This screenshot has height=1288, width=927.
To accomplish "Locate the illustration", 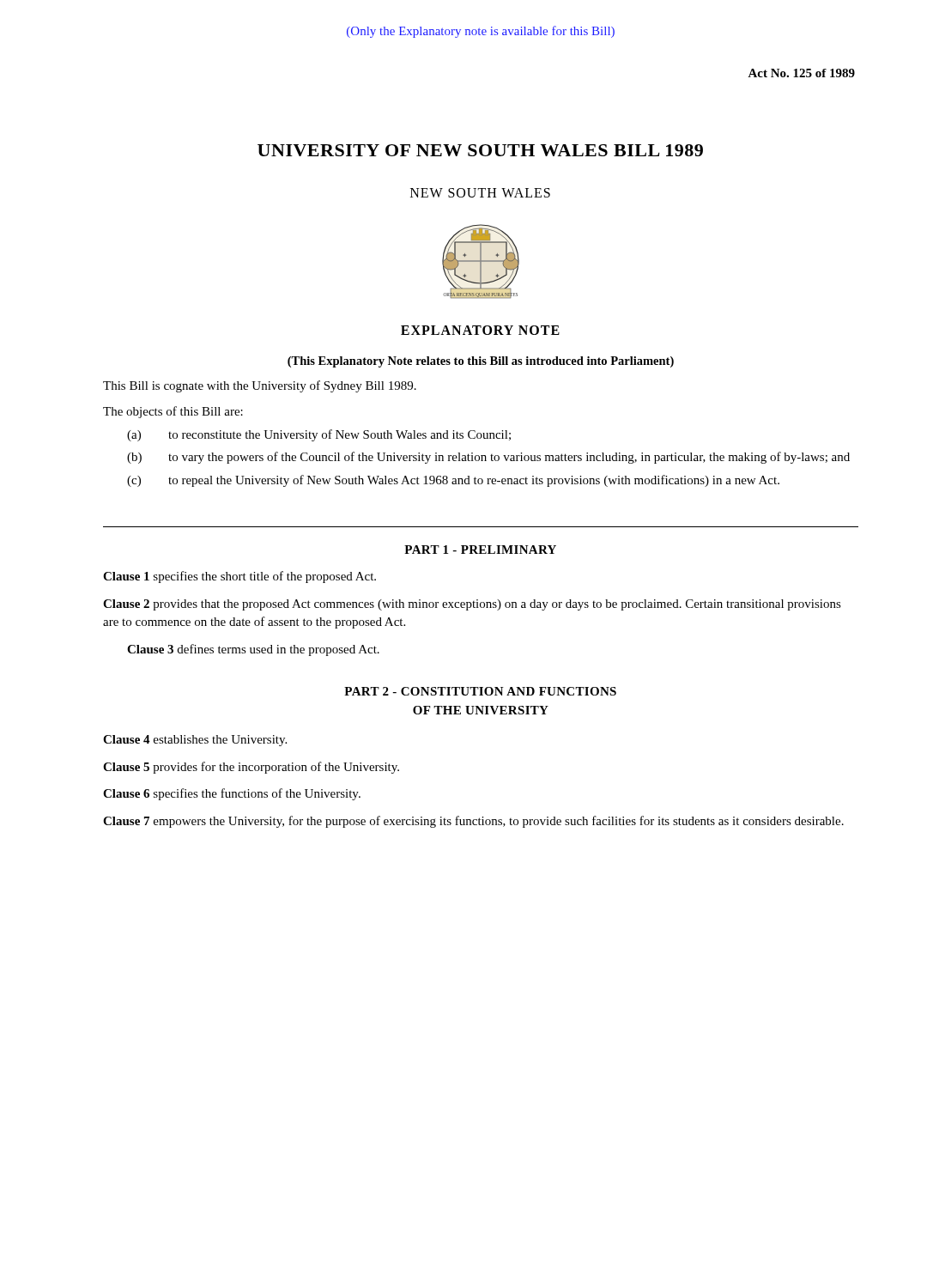I will (x=481, y=261).
